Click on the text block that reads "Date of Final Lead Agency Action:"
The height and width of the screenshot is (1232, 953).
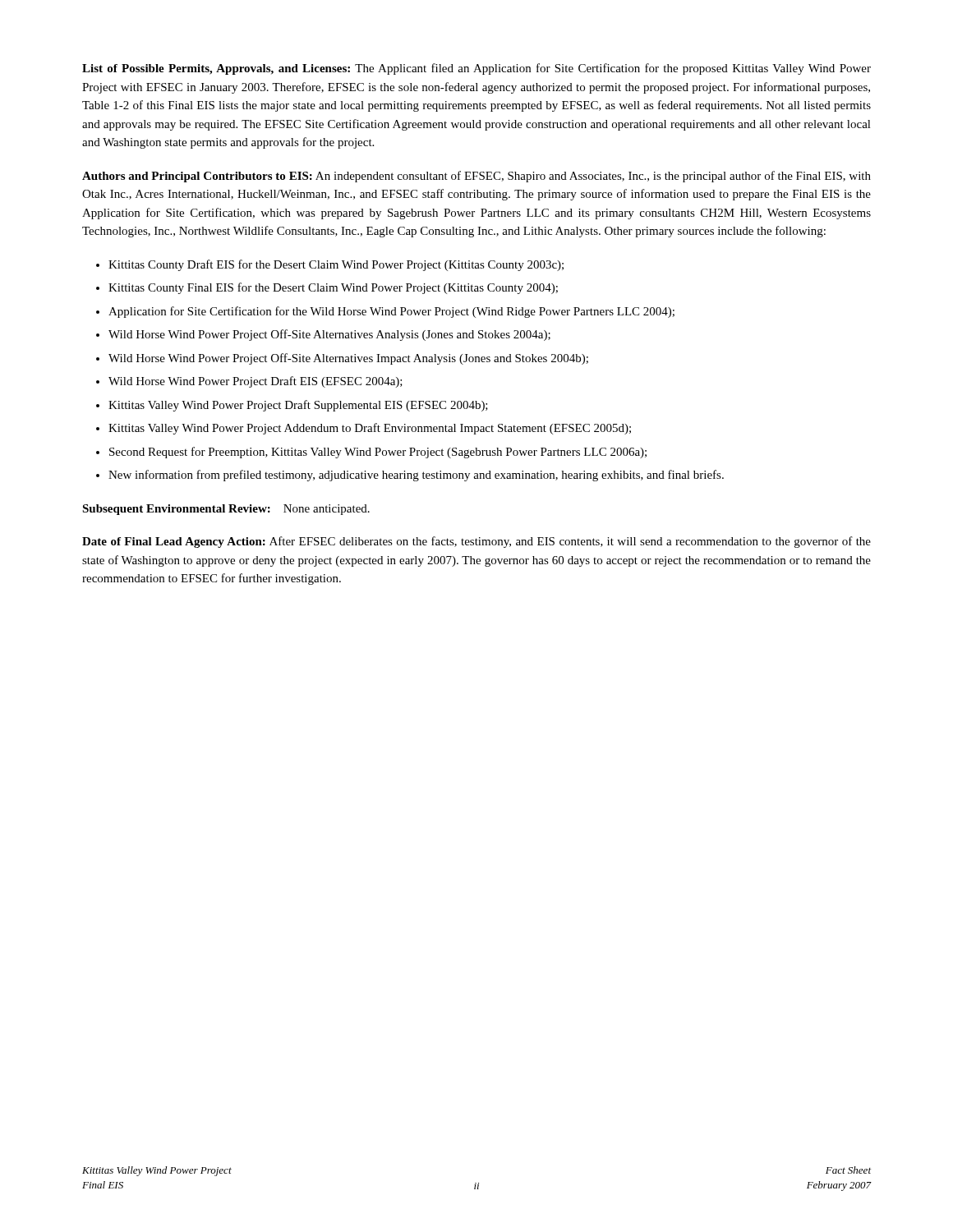(x=476, y=560)
